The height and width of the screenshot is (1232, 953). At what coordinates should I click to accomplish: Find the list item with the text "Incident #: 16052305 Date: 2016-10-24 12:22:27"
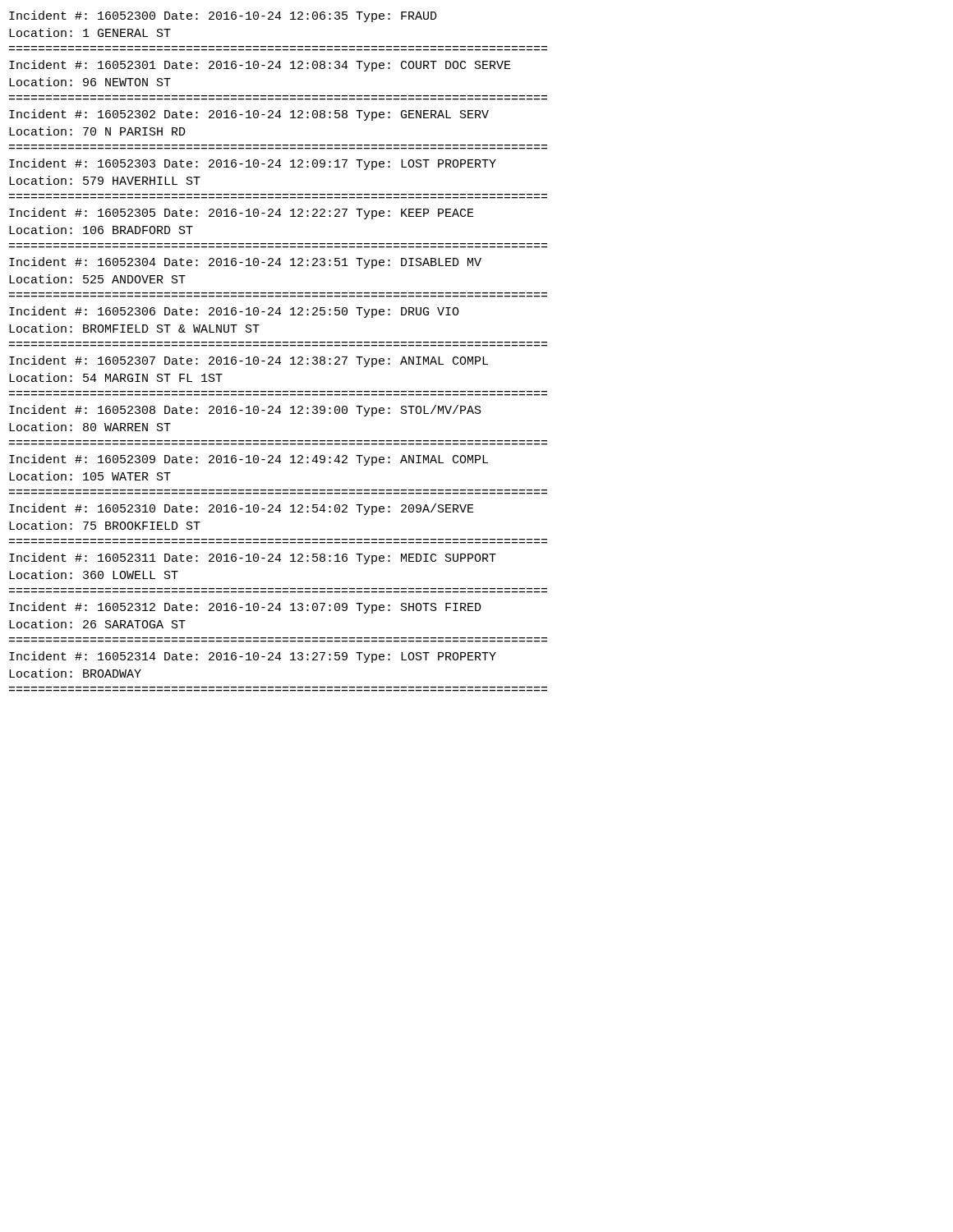(x=476, y=223)
